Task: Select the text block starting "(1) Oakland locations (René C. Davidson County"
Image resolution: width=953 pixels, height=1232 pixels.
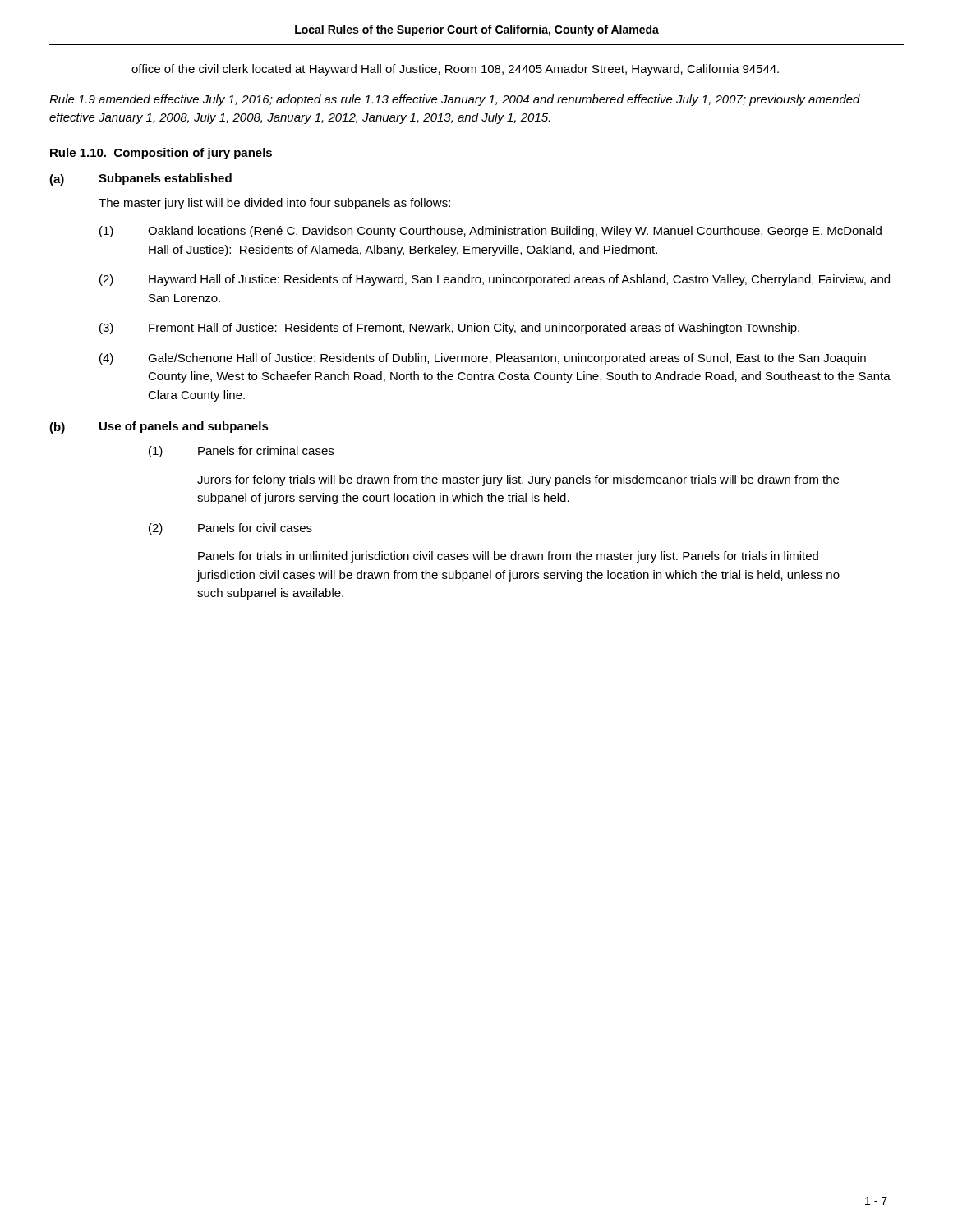Action: 501,240
